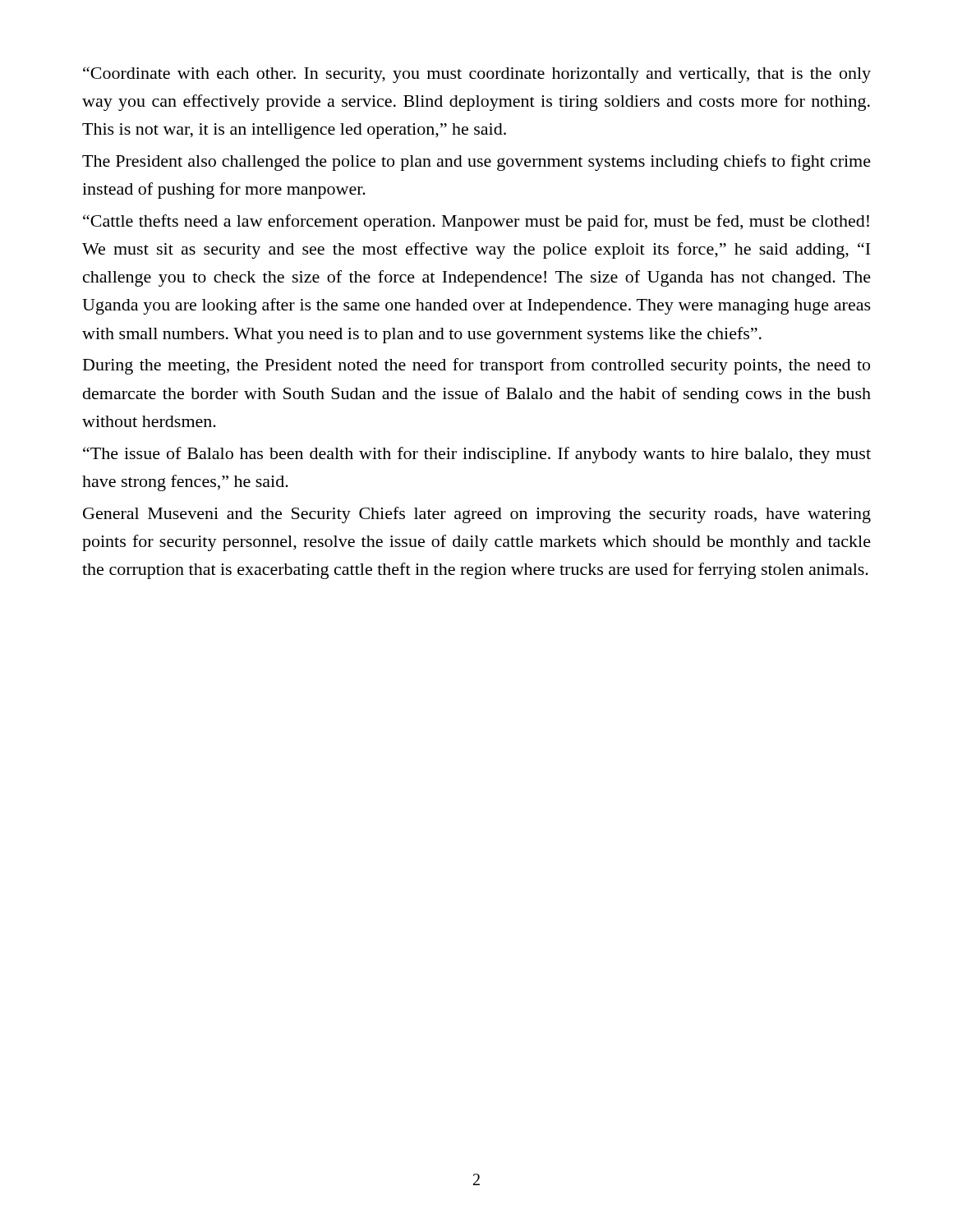
Task: Where is the passage that starts "“Cattle thefts need a law enforcement"?
Action: click(x=476, y=277)
